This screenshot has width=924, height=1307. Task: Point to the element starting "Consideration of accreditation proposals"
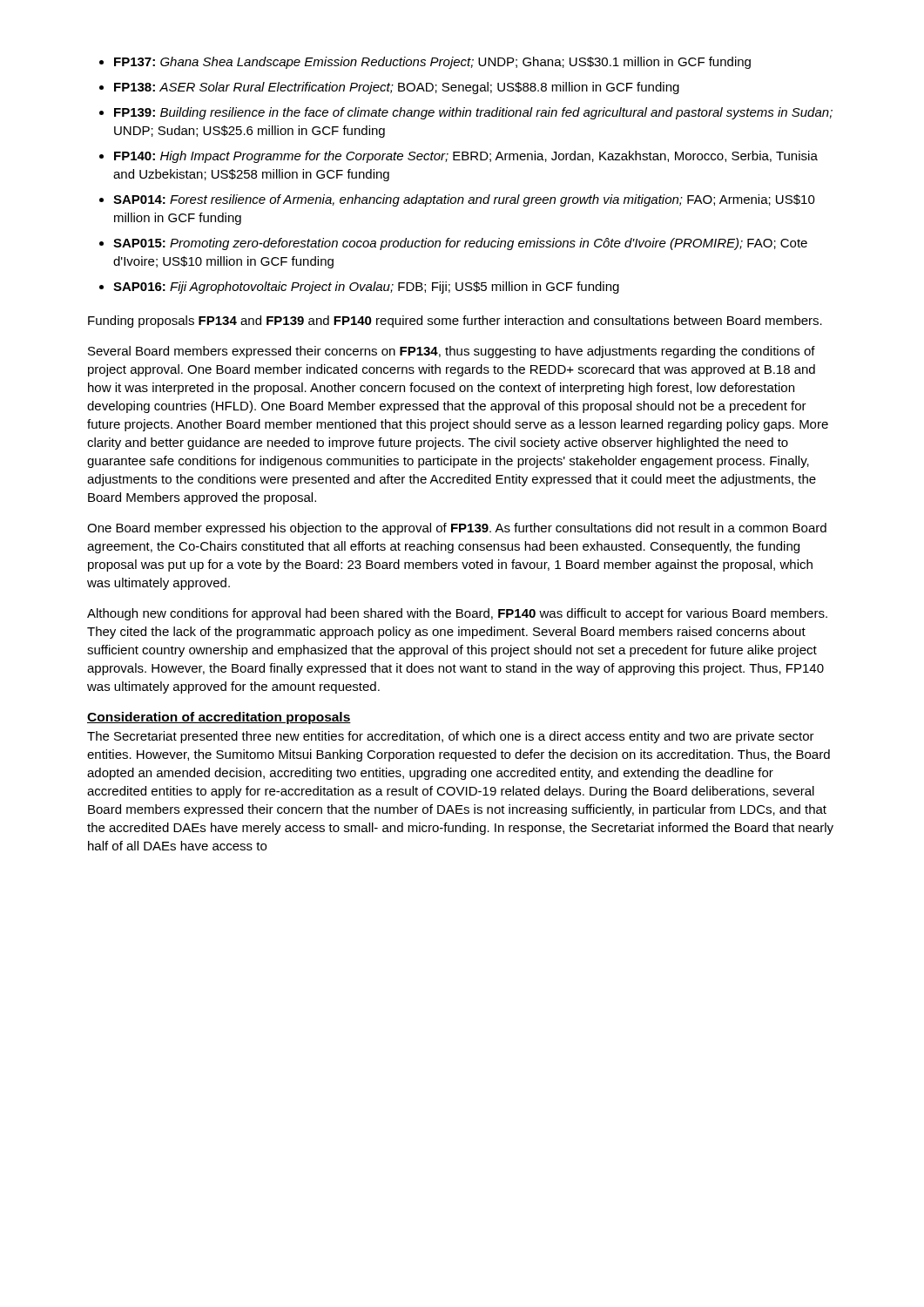point(219,717)
